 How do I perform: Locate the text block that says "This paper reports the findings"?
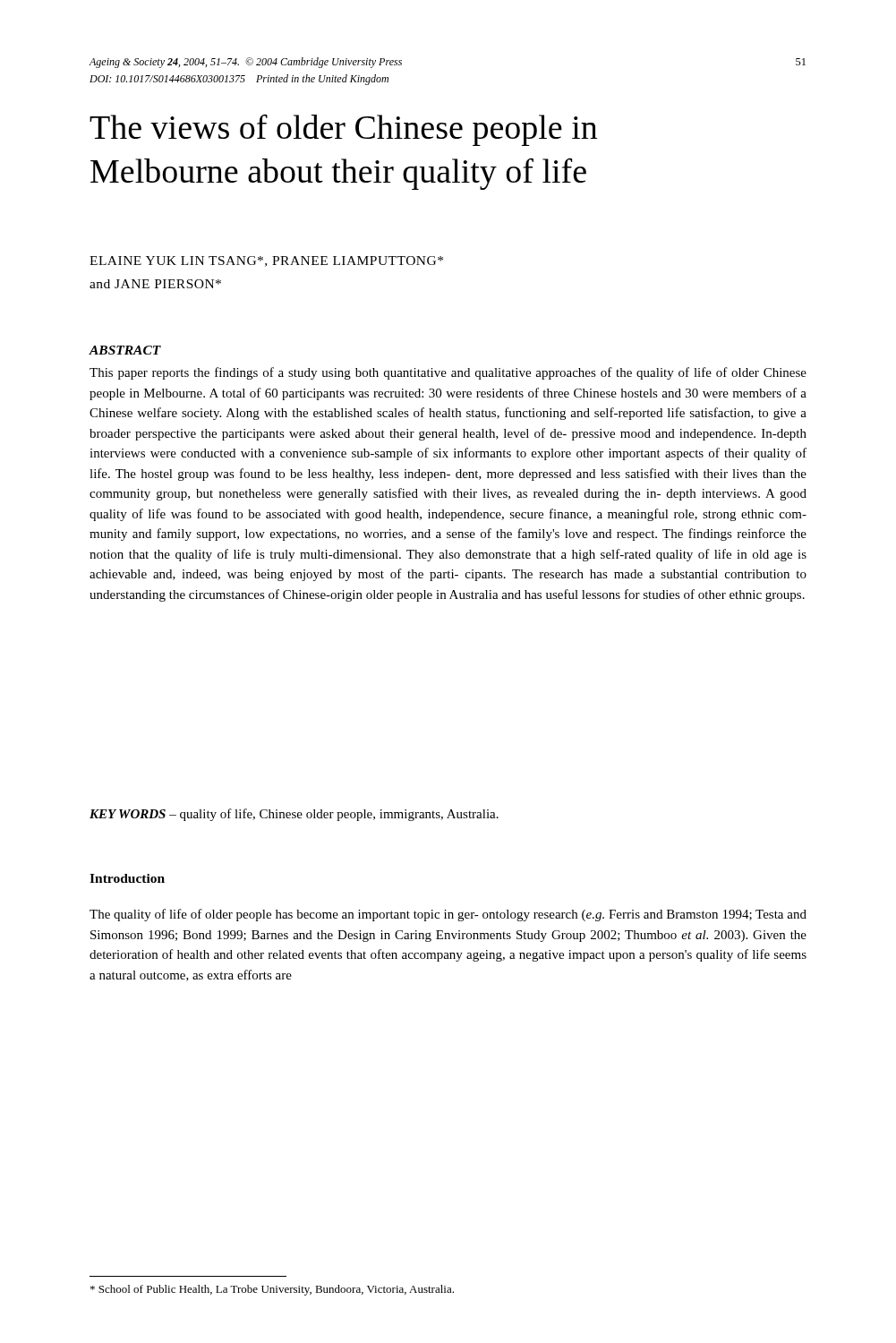coord(448,483)
